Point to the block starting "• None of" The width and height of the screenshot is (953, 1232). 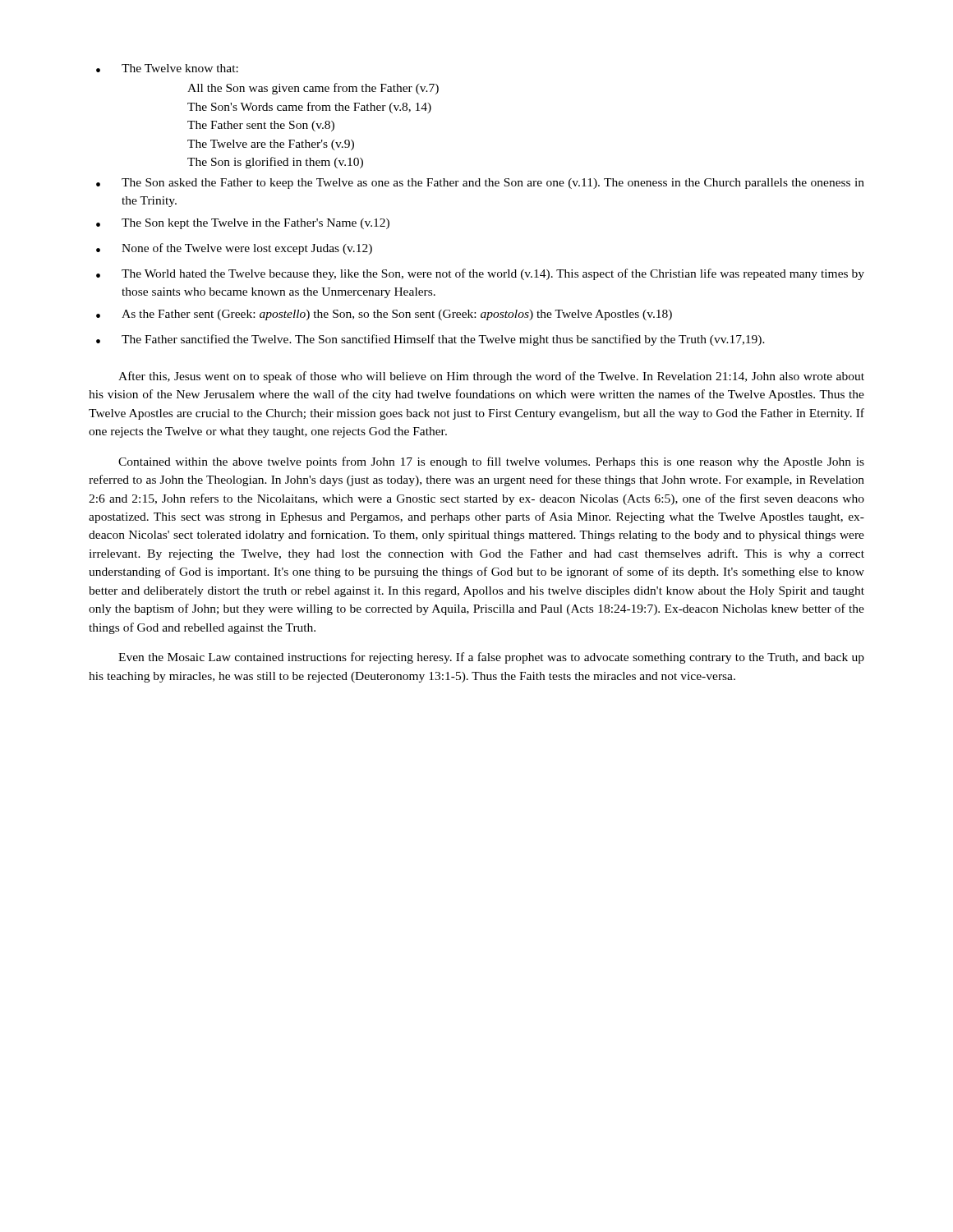(234, 249)
